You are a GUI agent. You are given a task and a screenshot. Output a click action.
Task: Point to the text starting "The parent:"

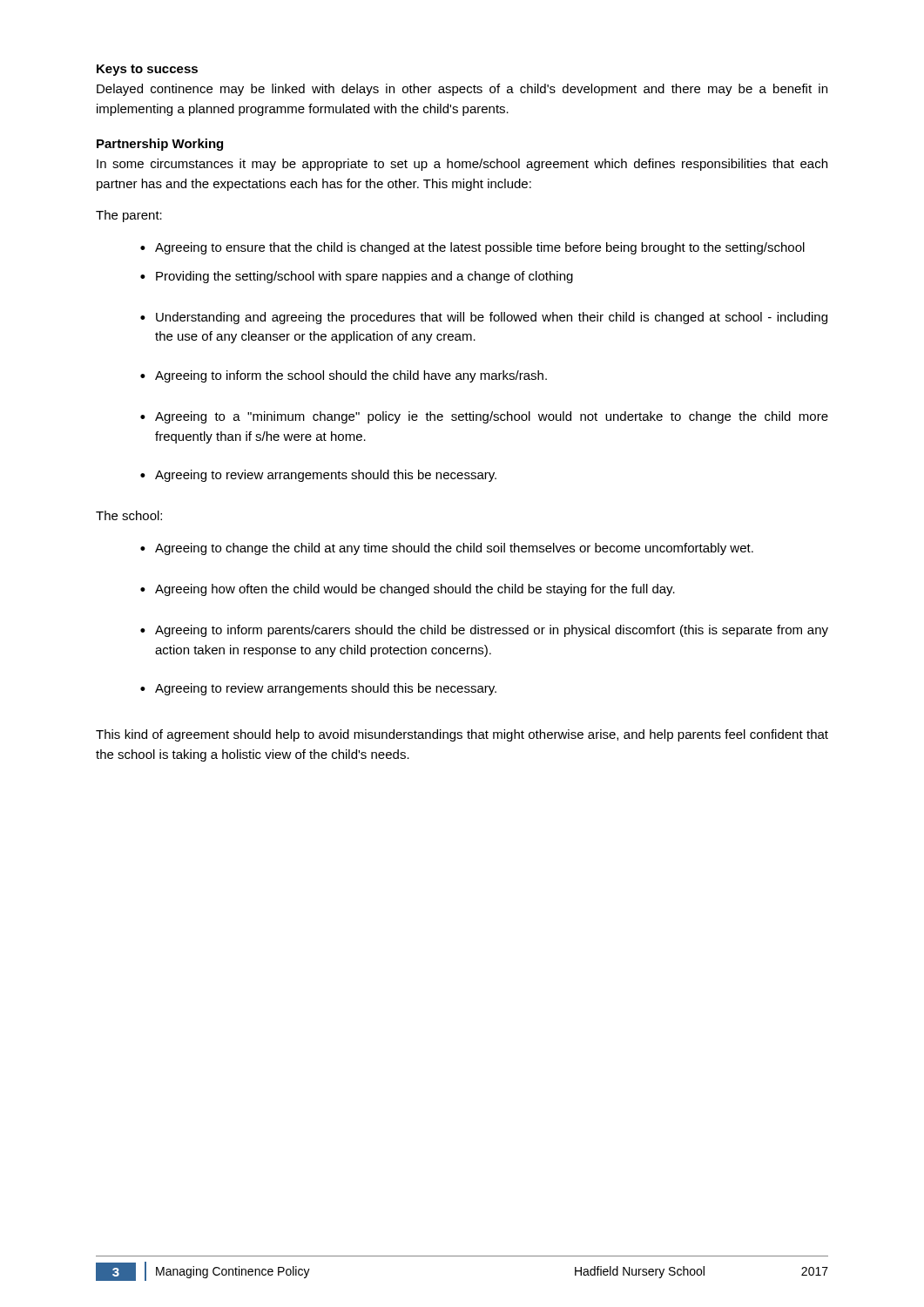tap(129, 216)
